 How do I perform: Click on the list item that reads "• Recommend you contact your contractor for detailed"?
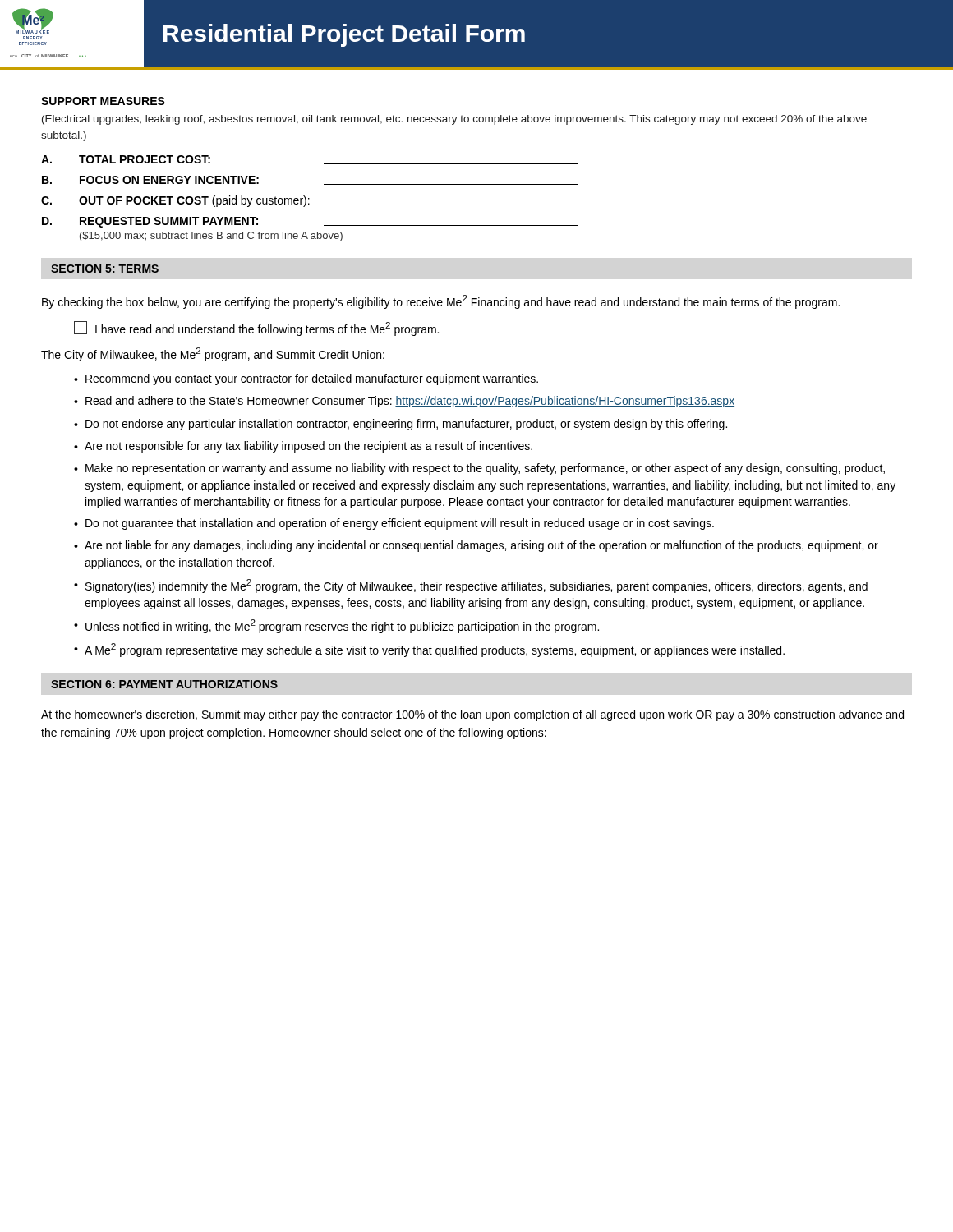[307, 379]
